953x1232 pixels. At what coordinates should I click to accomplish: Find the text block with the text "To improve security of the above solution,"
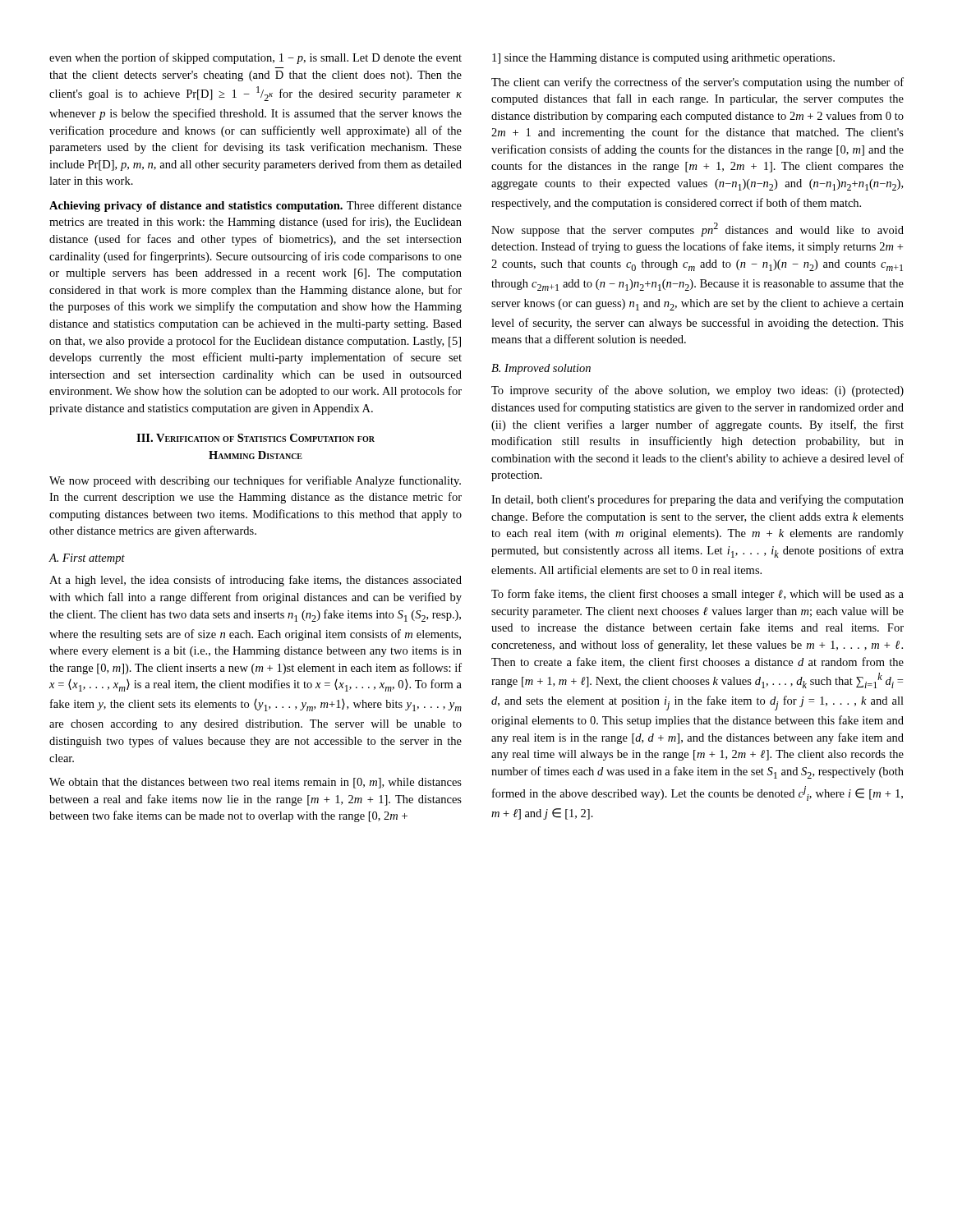click(698, 602)
